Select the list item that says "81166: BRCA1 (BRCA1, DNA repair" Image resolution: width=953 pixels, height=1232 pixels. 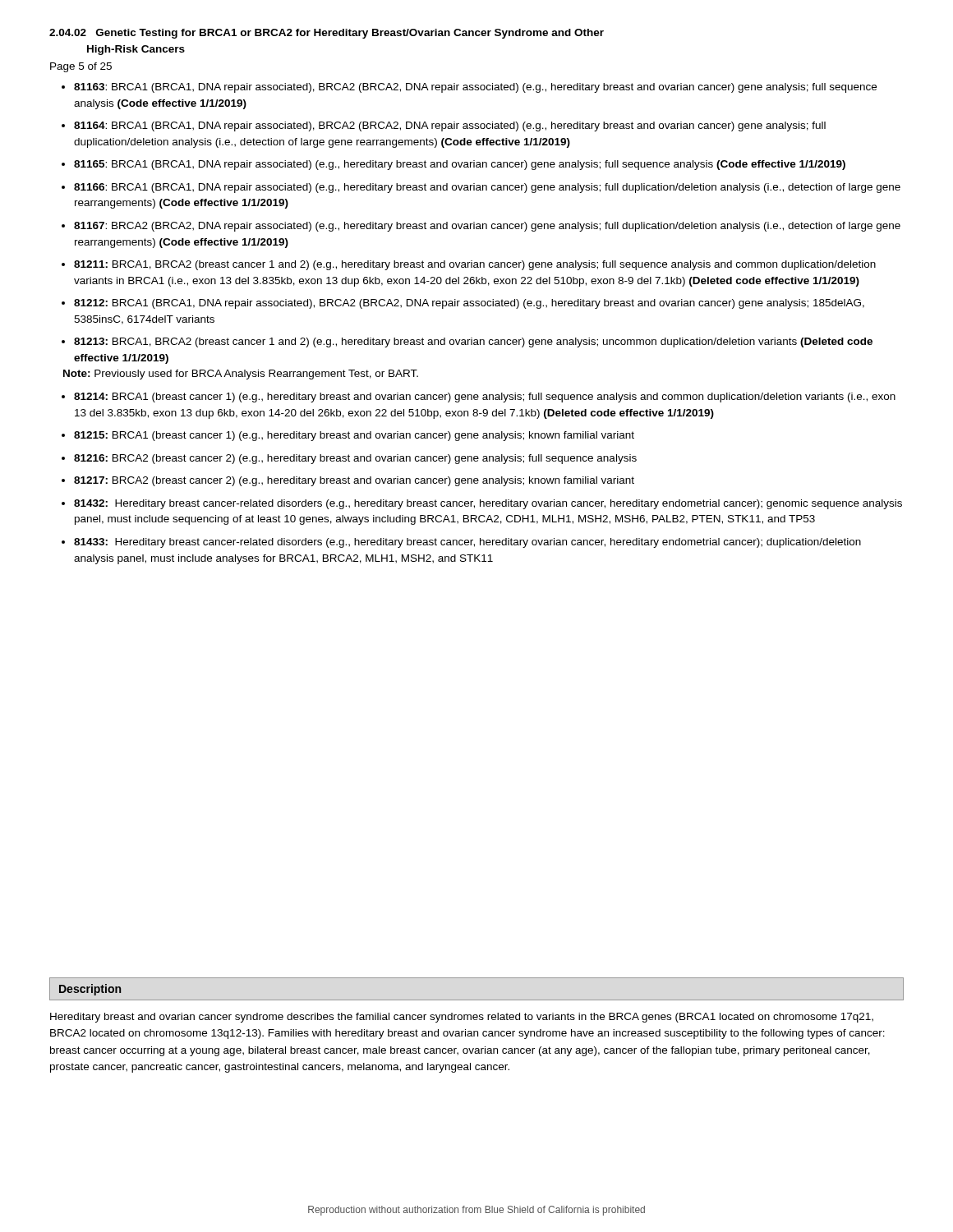tap(487, 195)
